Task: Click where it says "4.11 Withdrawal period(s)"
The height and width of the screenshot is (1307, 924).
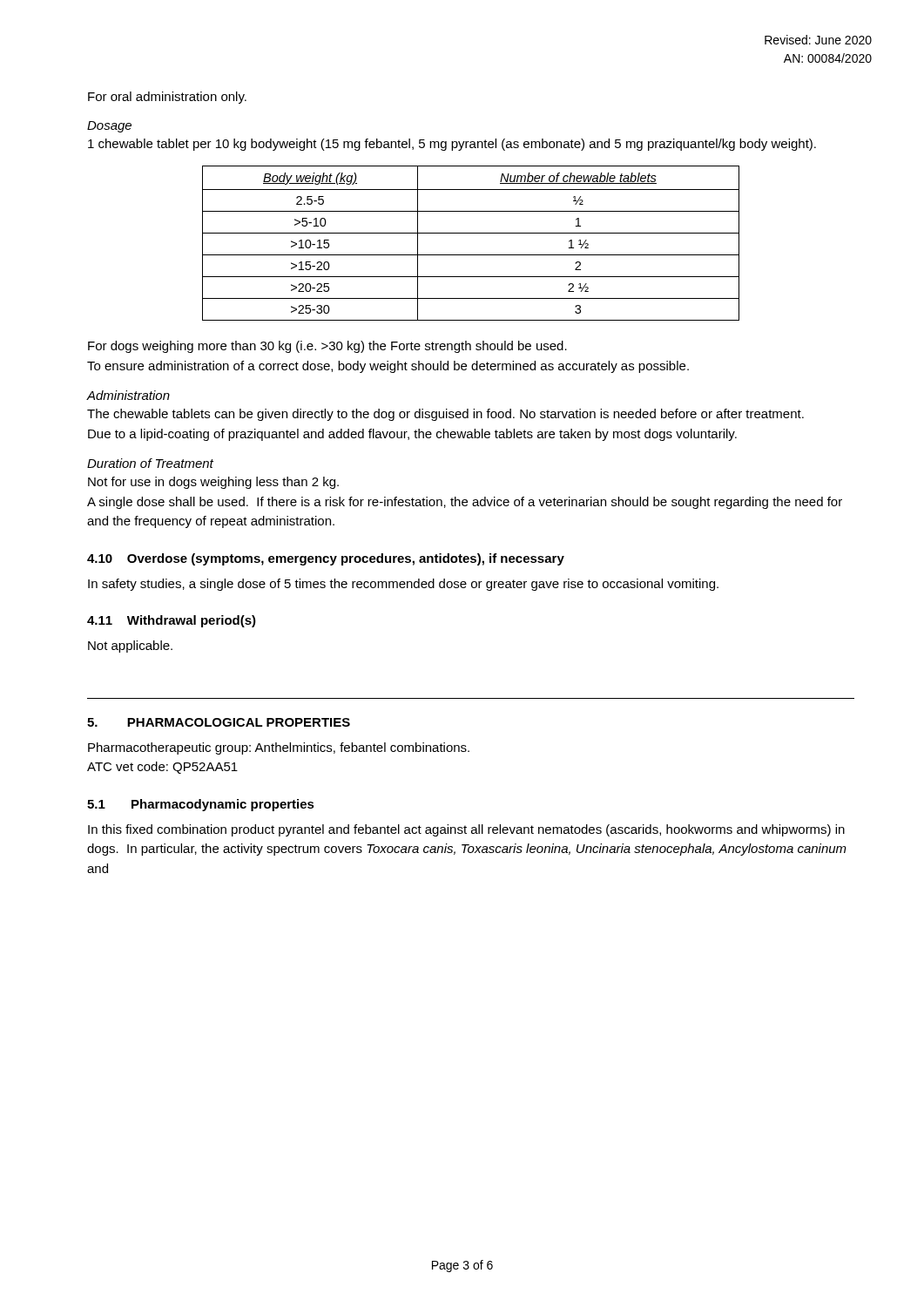Action: (x=172, y=620)
